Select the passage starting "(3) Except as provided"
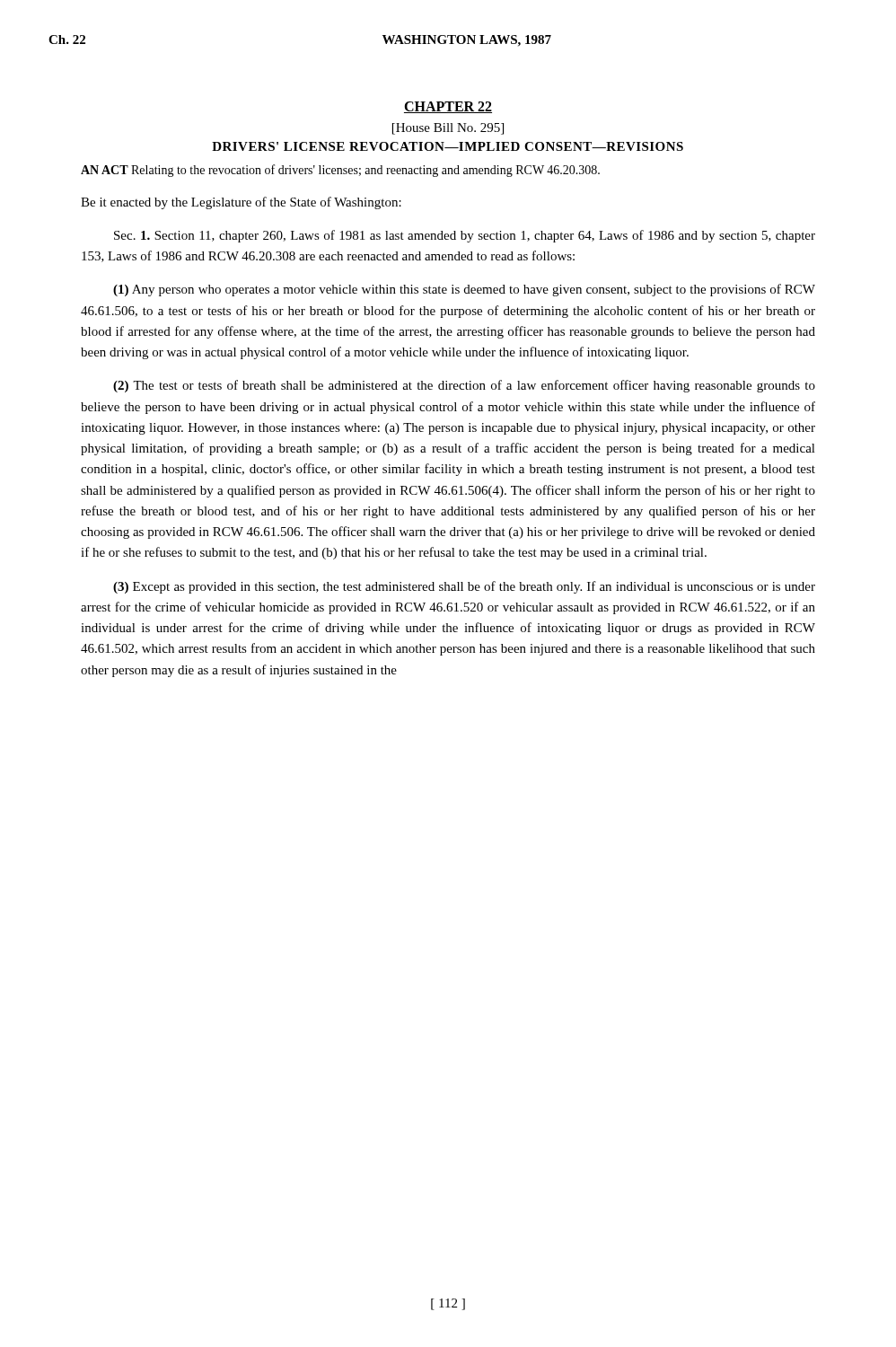 448,628
